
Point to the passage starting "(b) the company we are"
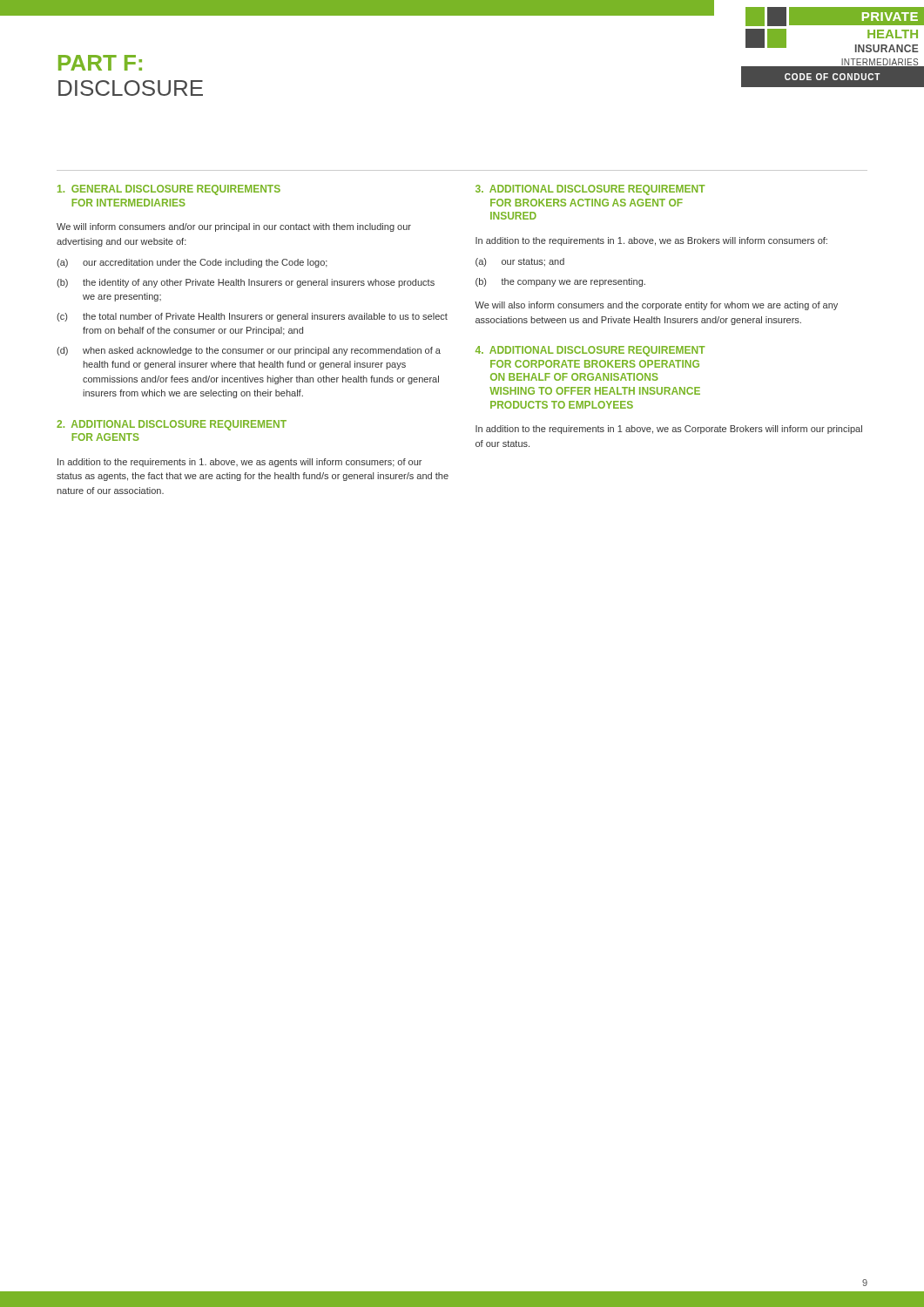[x=560, y=282]
